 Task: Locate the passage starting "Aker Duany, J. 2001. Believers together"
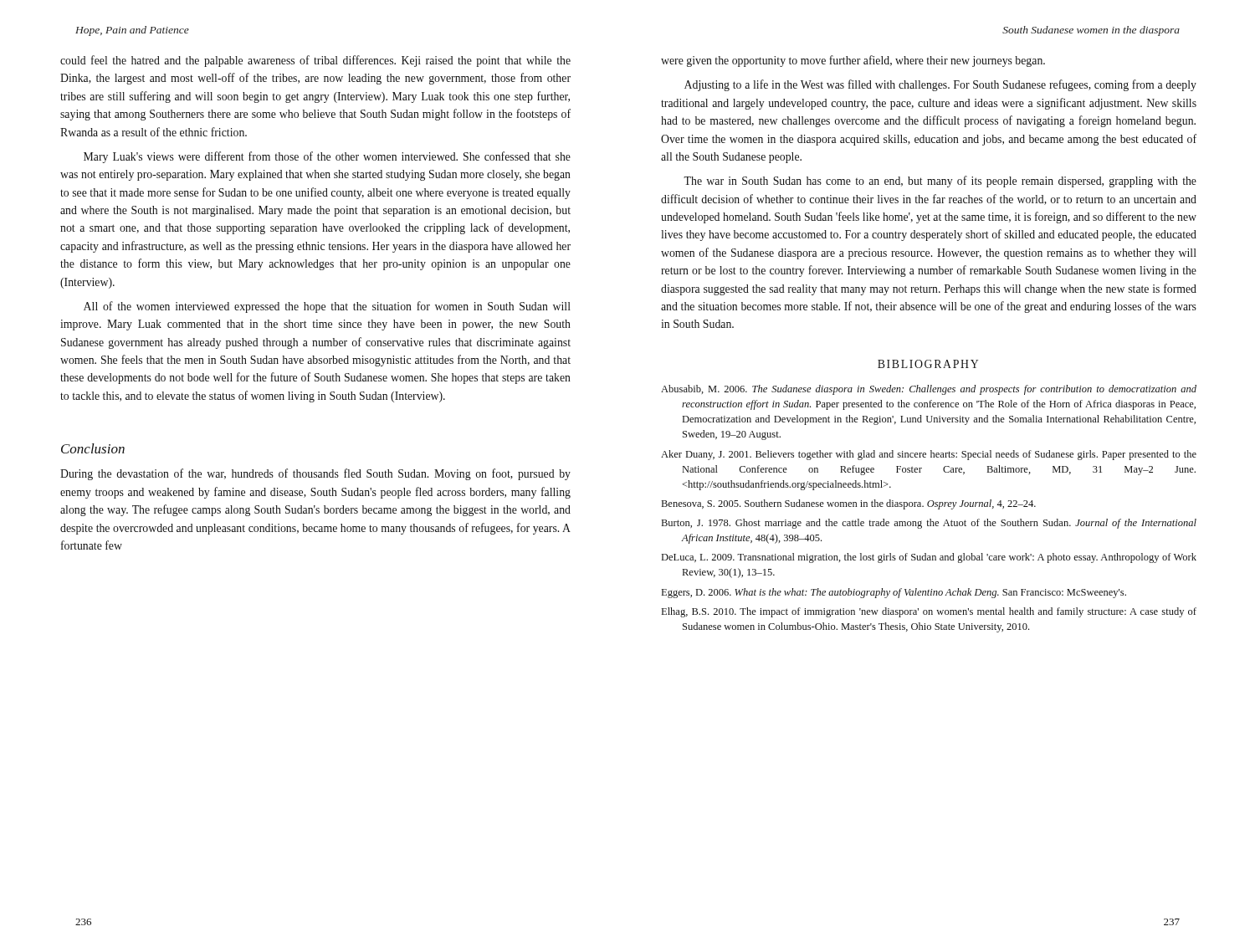(x=929, y=469)
